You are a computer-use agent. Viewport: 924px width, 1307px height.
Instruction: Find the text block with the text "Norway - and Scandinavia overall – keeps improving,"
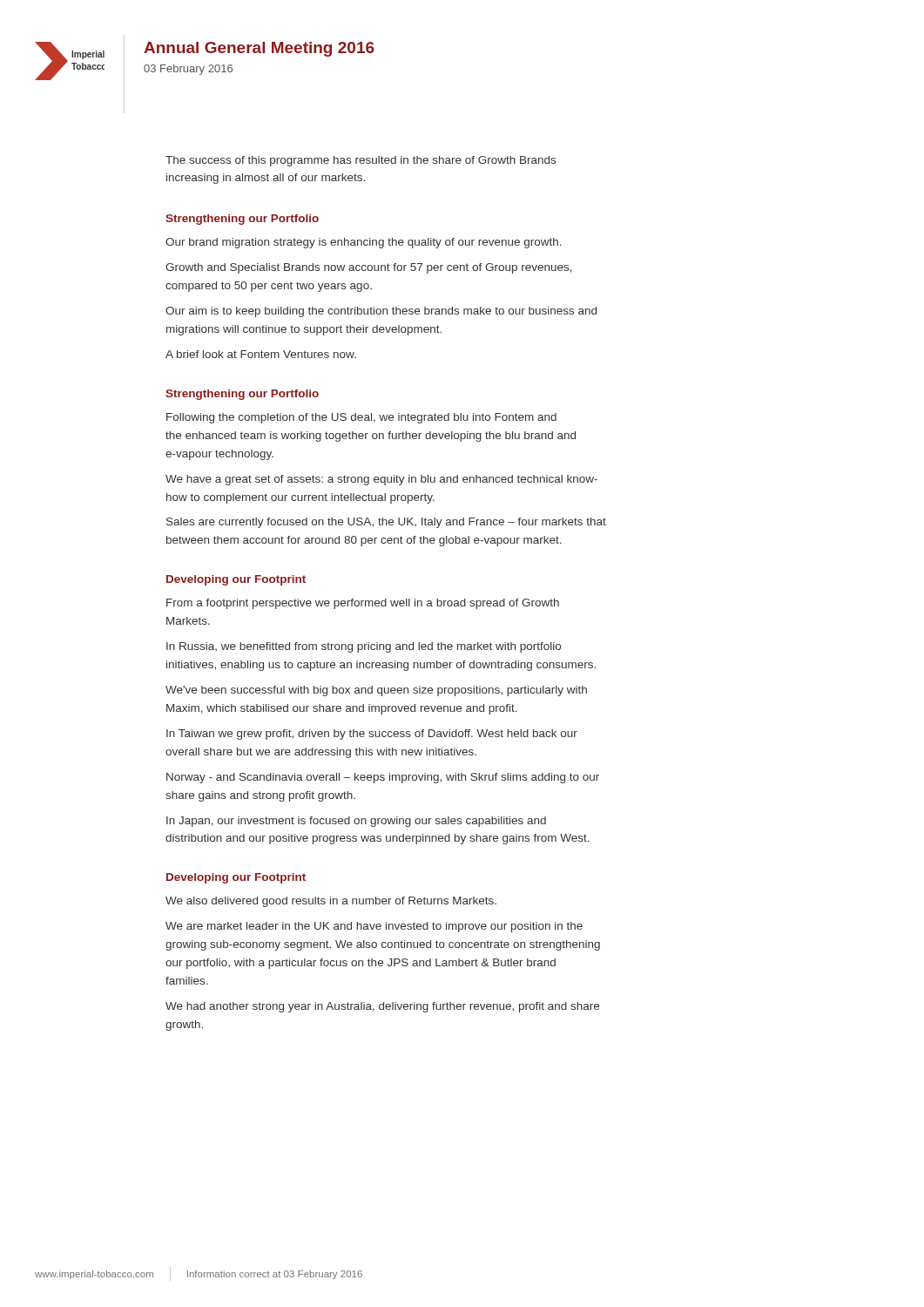point(510,786)
